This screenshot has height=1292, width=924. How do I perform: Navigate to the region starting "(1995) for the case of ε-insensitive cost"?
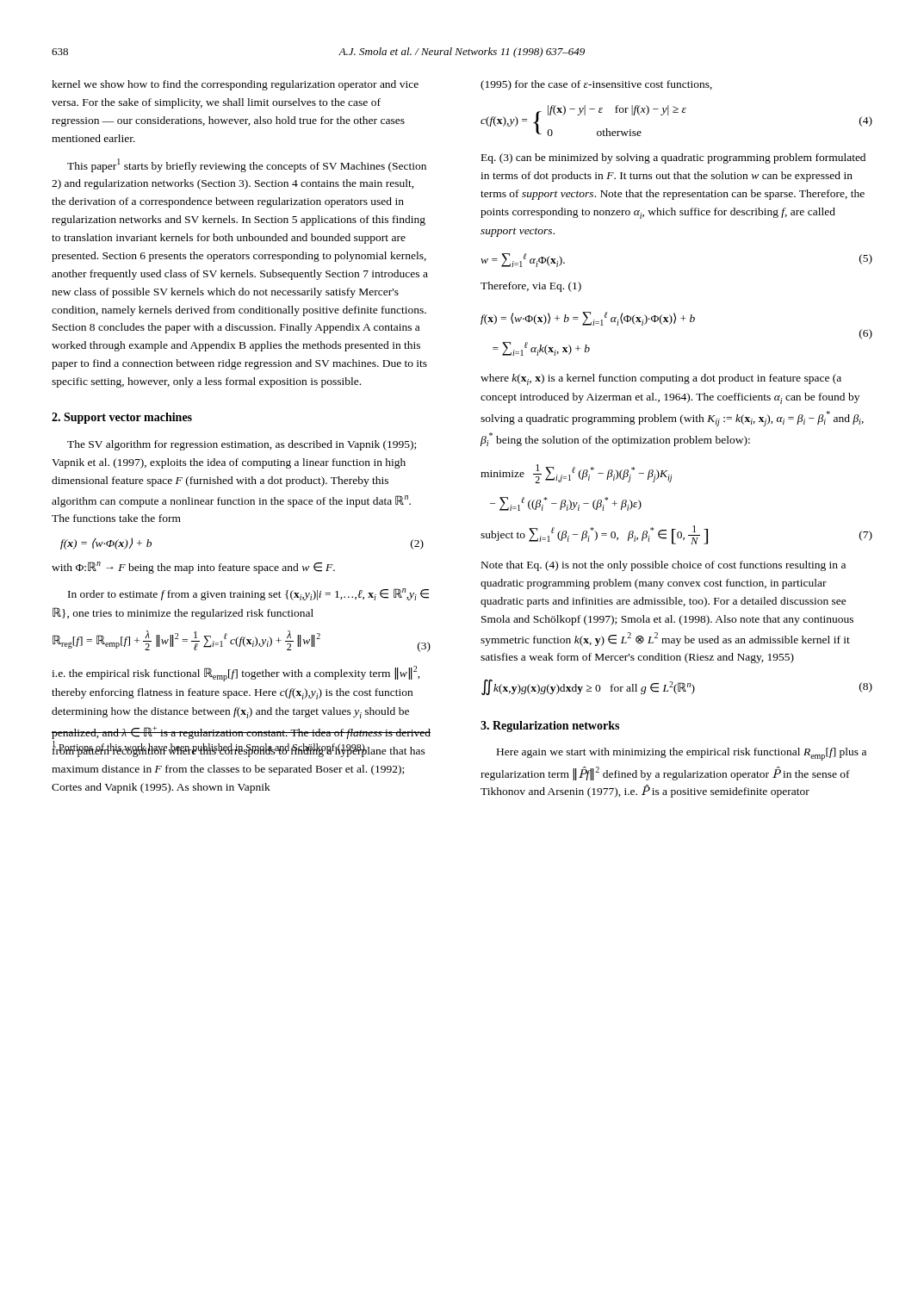676,85
